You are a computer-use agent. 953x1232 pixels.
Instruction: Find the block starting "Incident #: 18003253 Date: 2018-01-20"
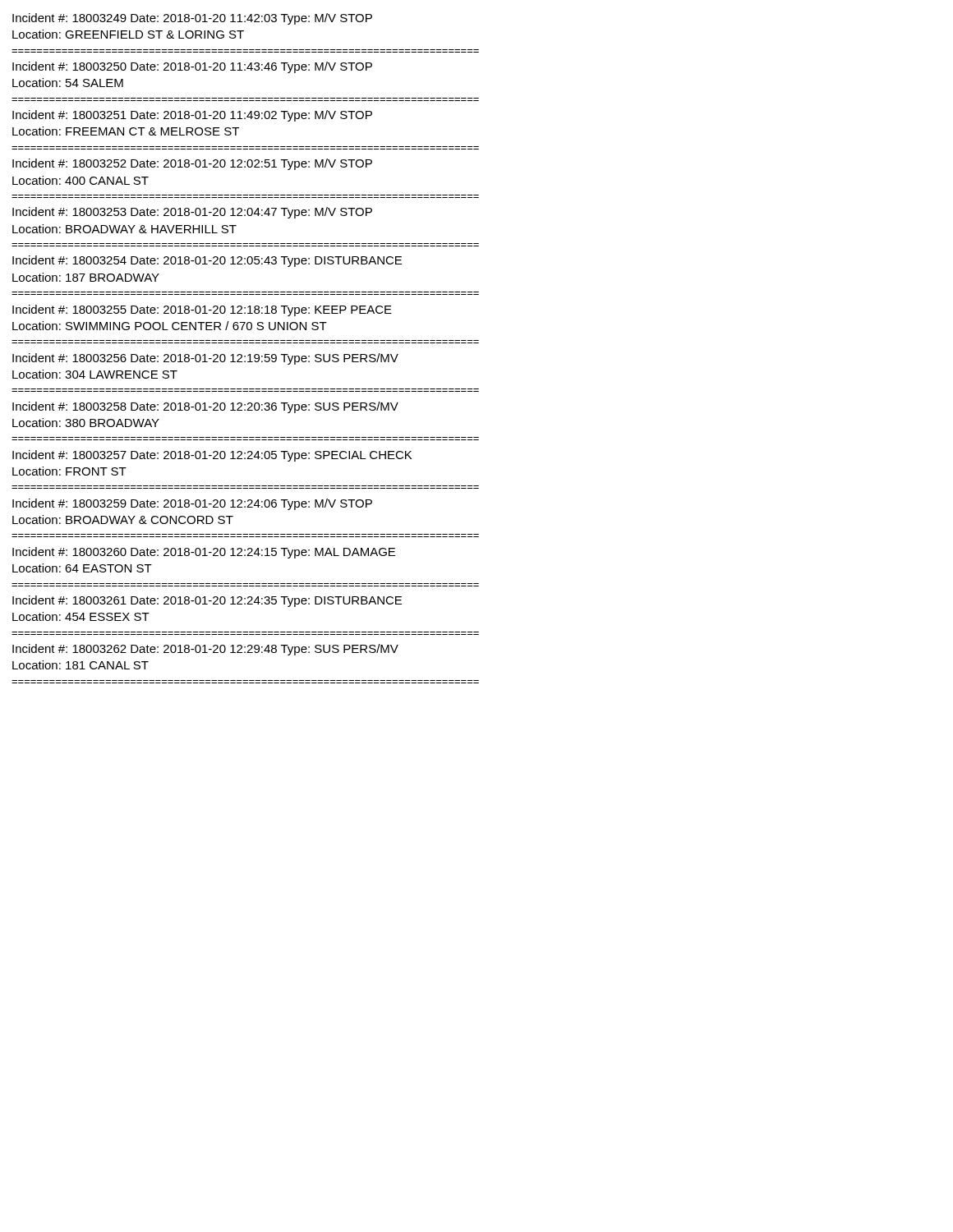point(192,213)
